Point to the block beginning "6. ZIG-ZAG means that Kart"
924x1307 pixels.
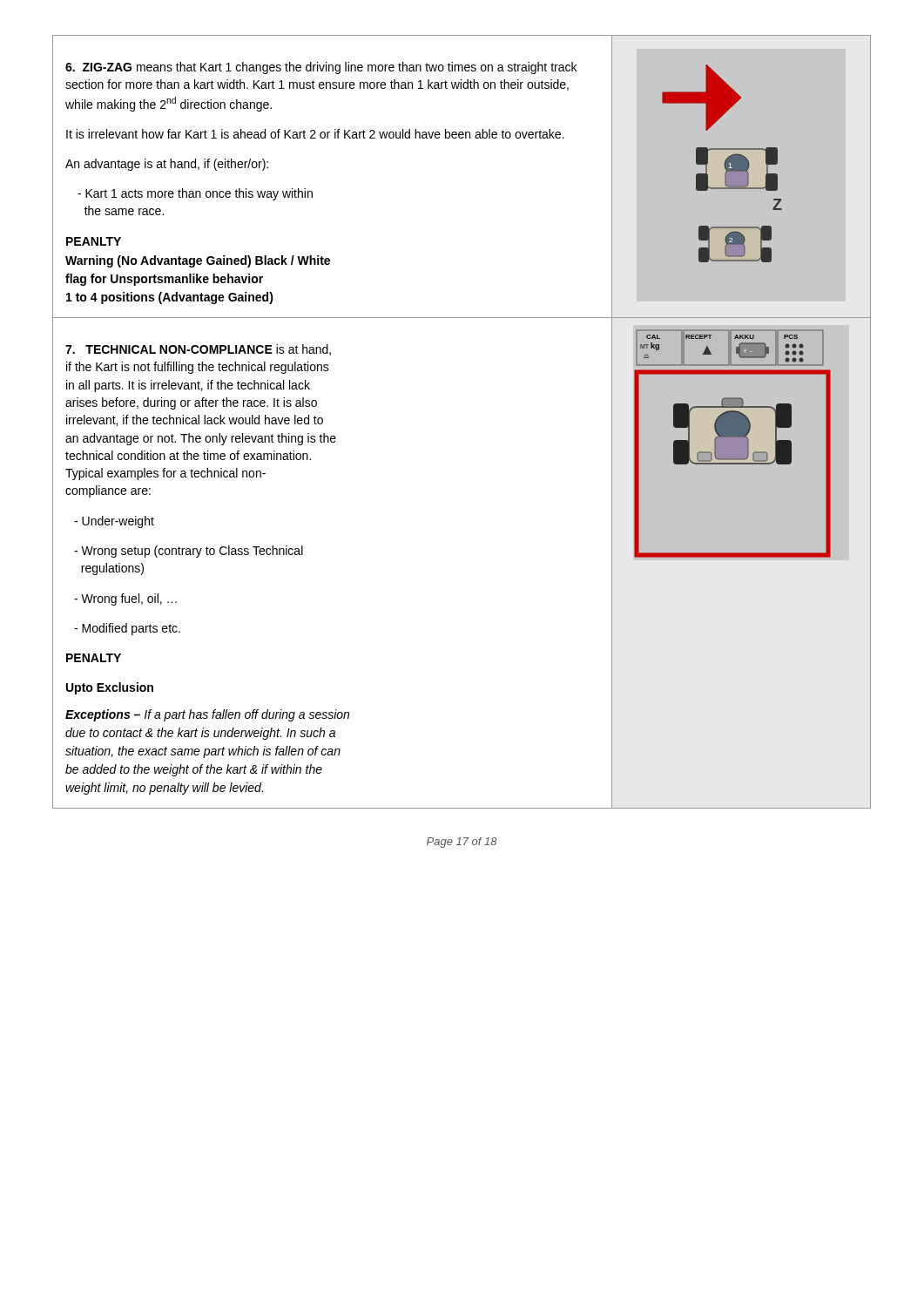click(321, 68)
